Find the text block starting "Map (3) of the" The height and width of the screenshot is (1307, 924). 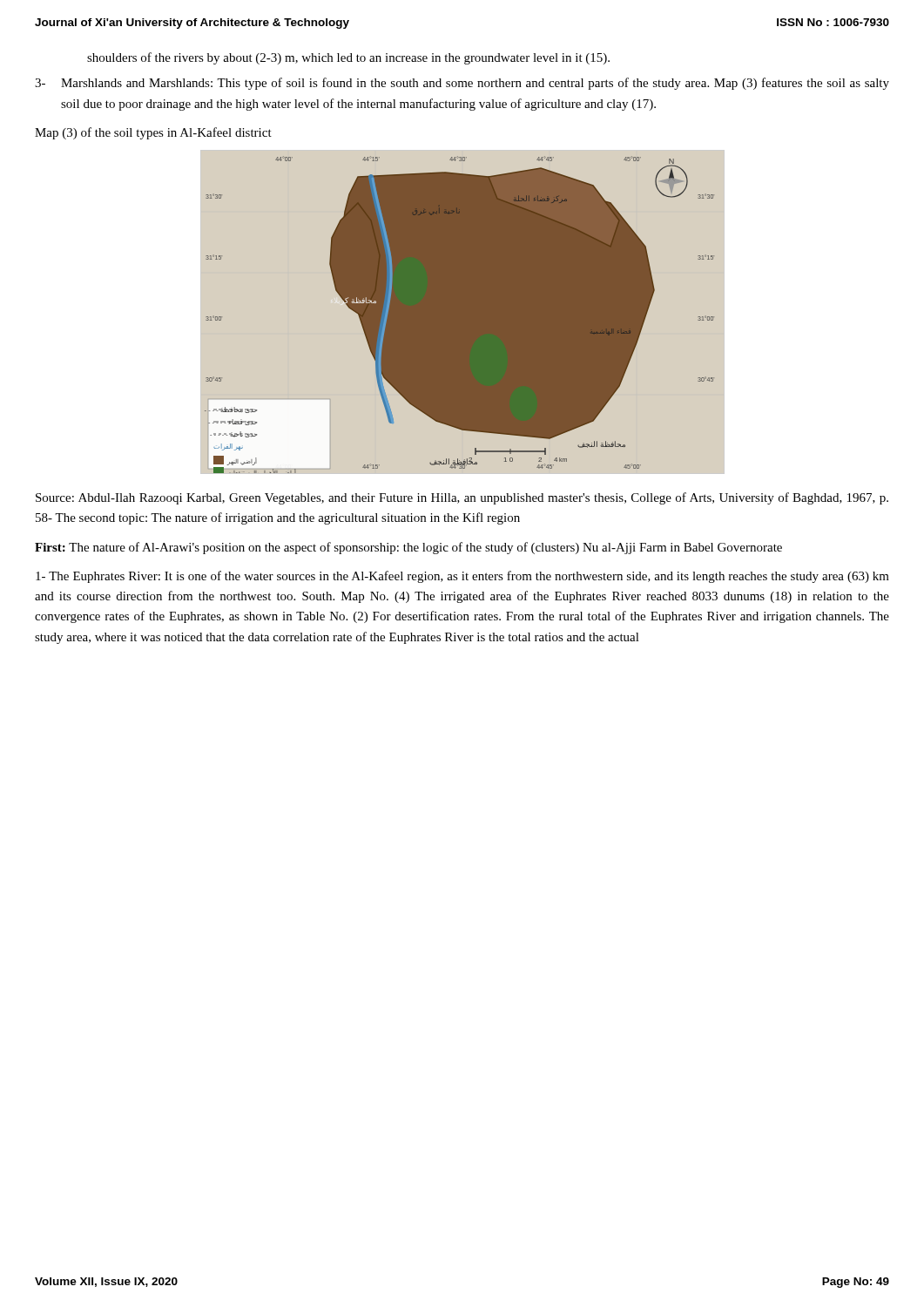pos(153,132)
